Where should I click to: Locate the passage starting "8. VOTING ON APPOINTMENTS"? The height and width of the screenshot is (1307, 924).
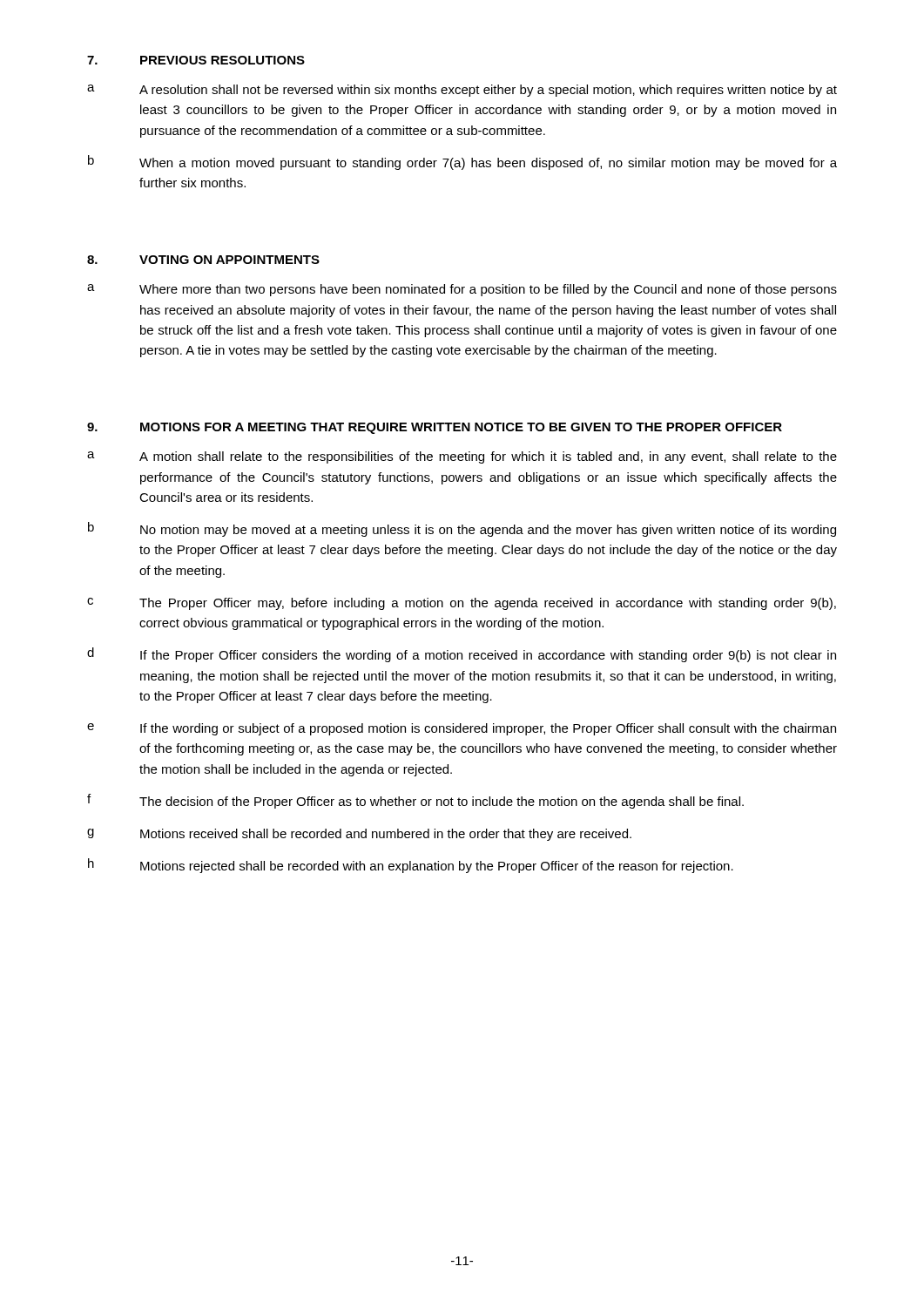point(203,259)
